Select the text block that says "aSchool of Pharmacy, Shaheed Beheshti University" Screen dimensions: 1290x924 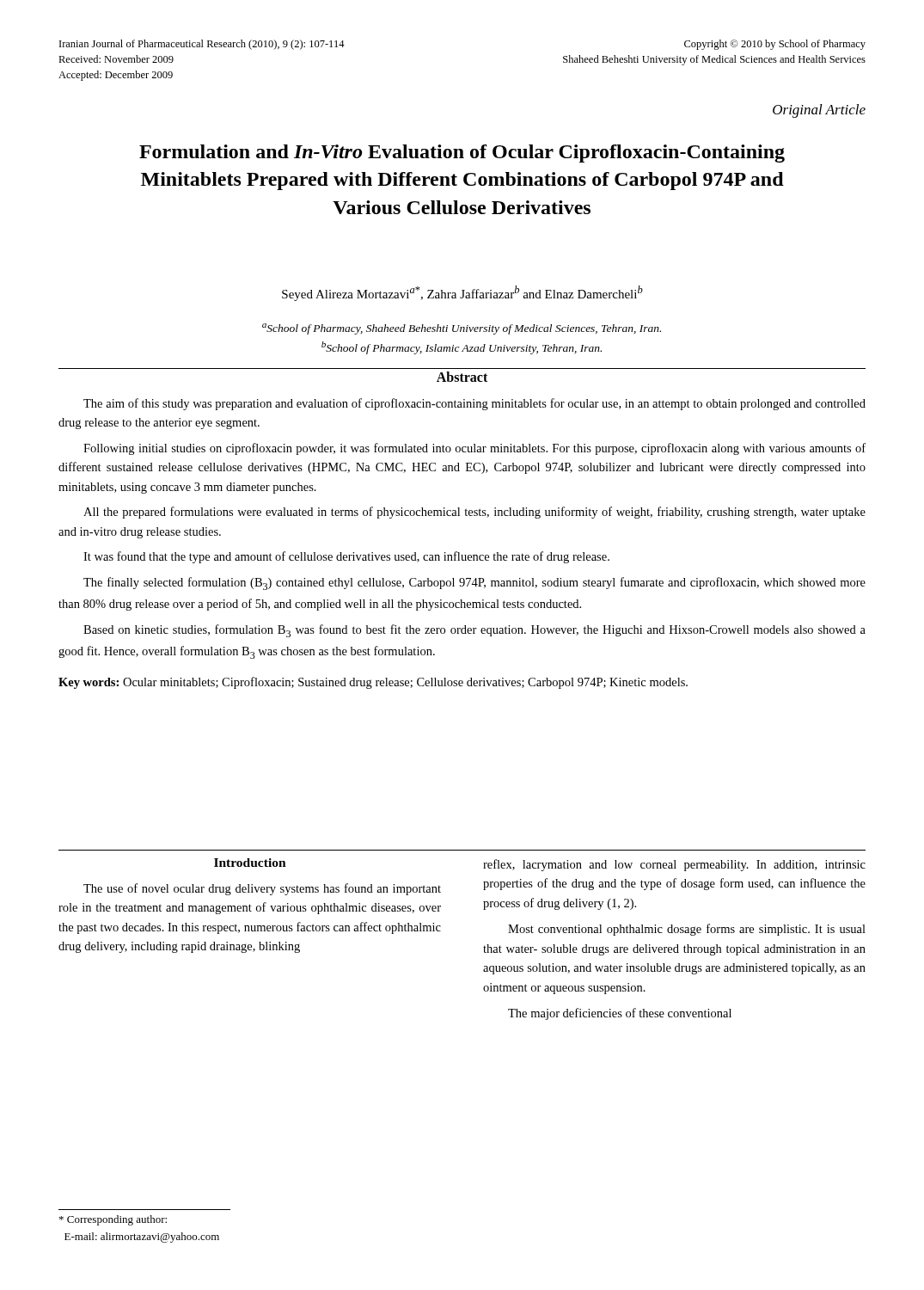pos(462,336)
